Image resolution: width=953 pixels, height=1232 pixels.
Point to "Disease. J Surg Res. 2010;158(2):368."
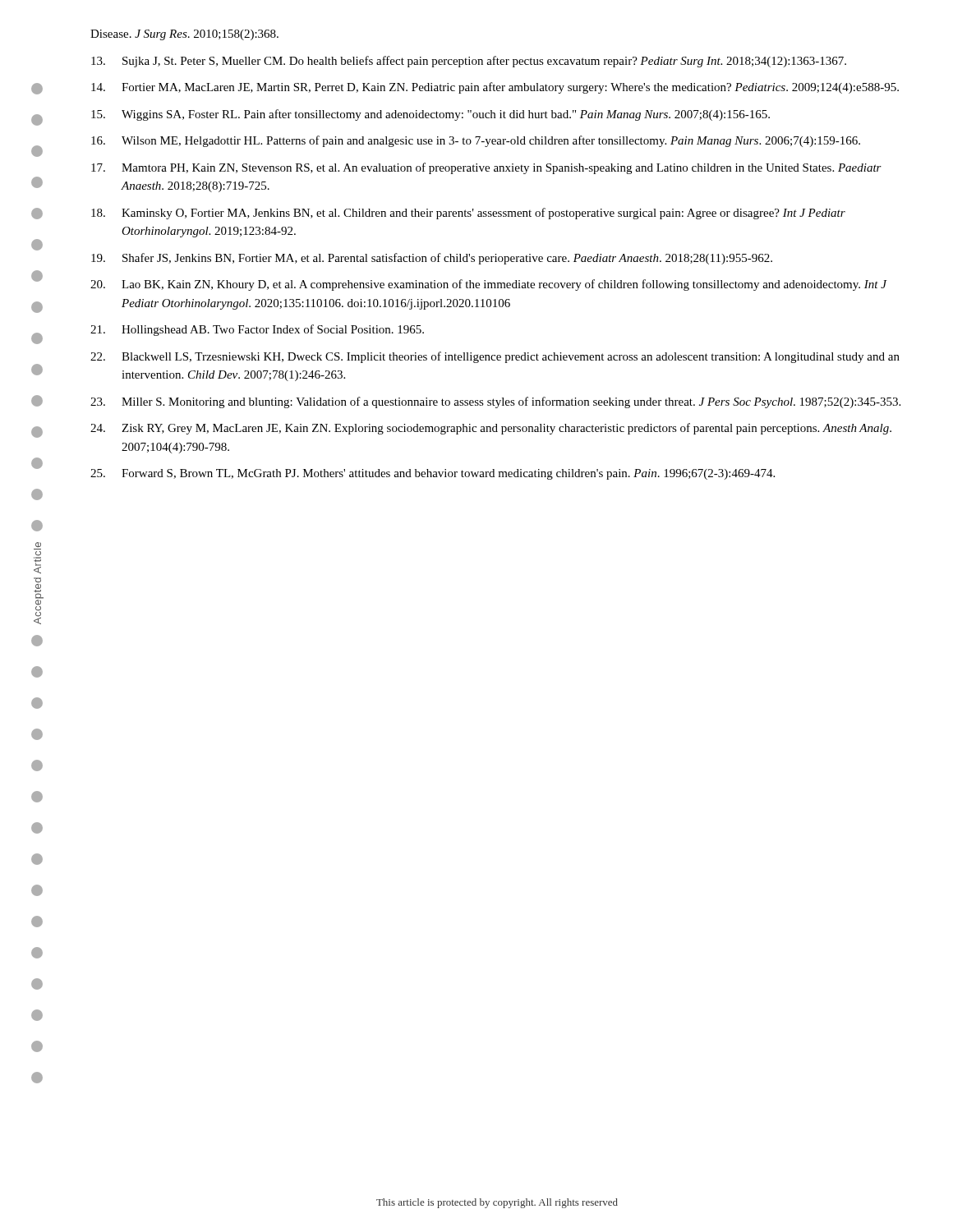pyautogui.click(x=185, y=34)
